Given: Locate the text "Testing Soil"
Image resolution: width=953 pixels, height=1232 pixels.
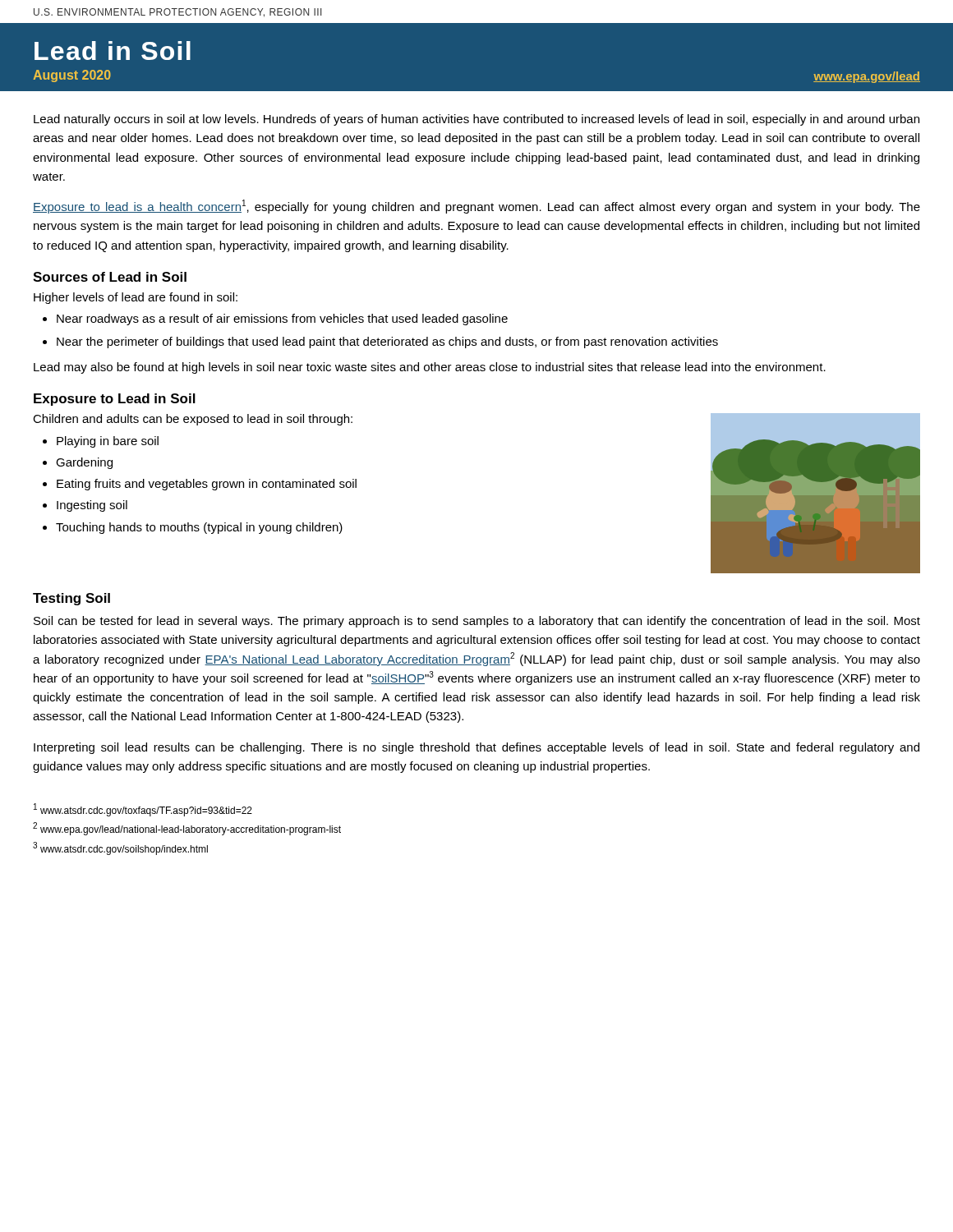Looking at the screenshot, I should pos(72,598).
